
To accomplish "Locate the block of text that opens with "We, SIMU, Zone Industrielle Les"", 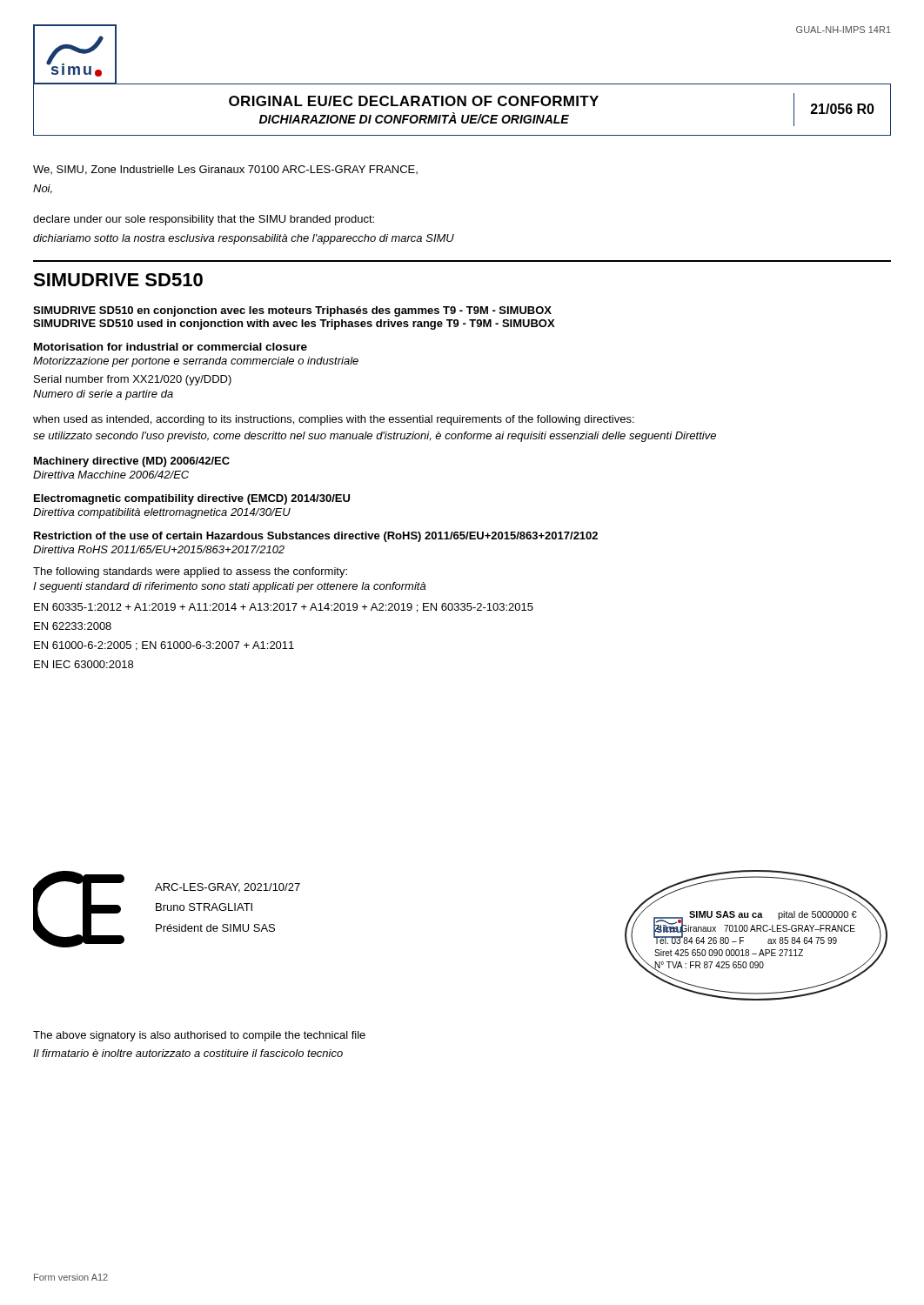I will click(226, 169).
